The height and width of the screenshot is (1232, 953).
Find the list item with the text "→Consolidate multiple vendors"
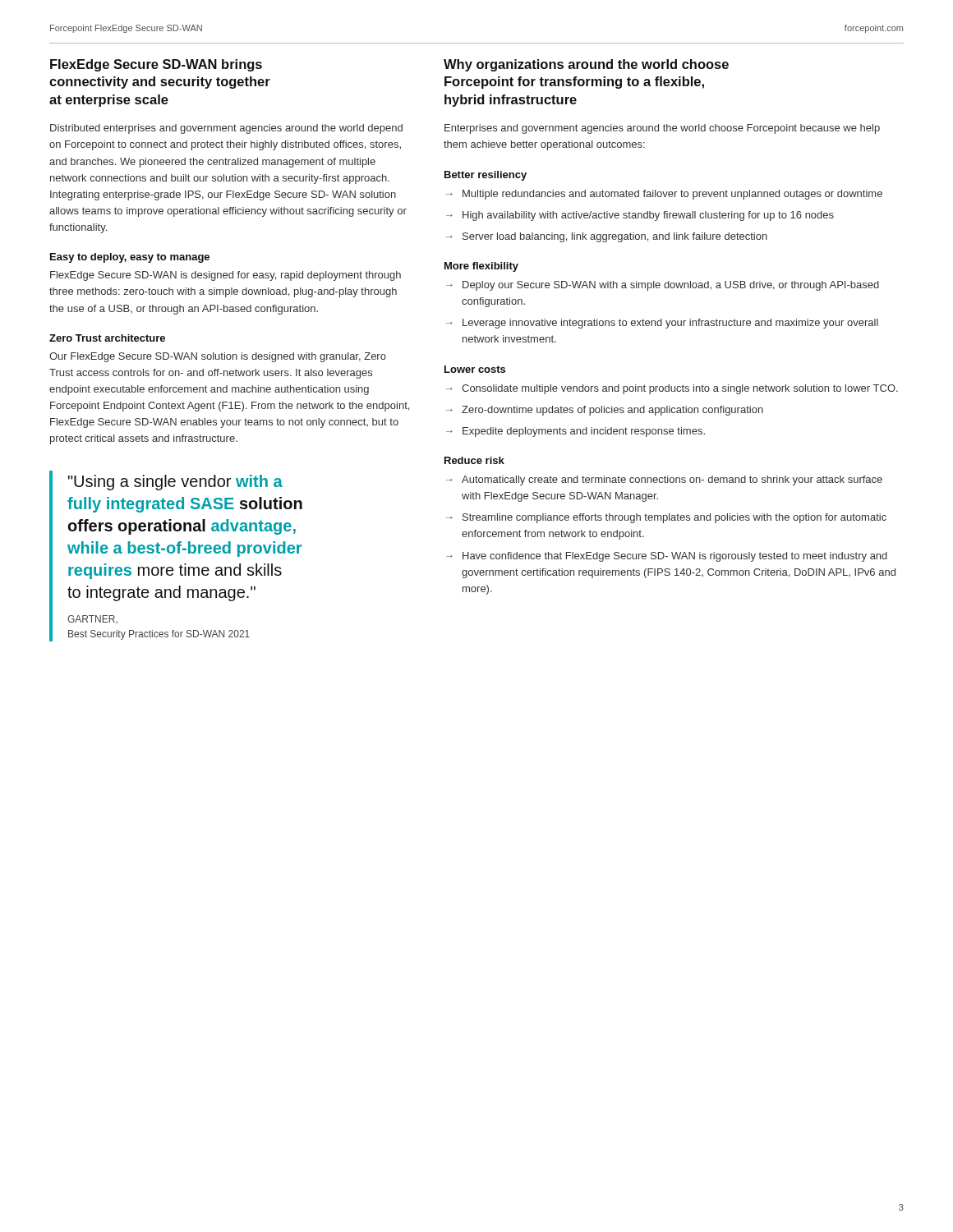click(x=671, y=388)
